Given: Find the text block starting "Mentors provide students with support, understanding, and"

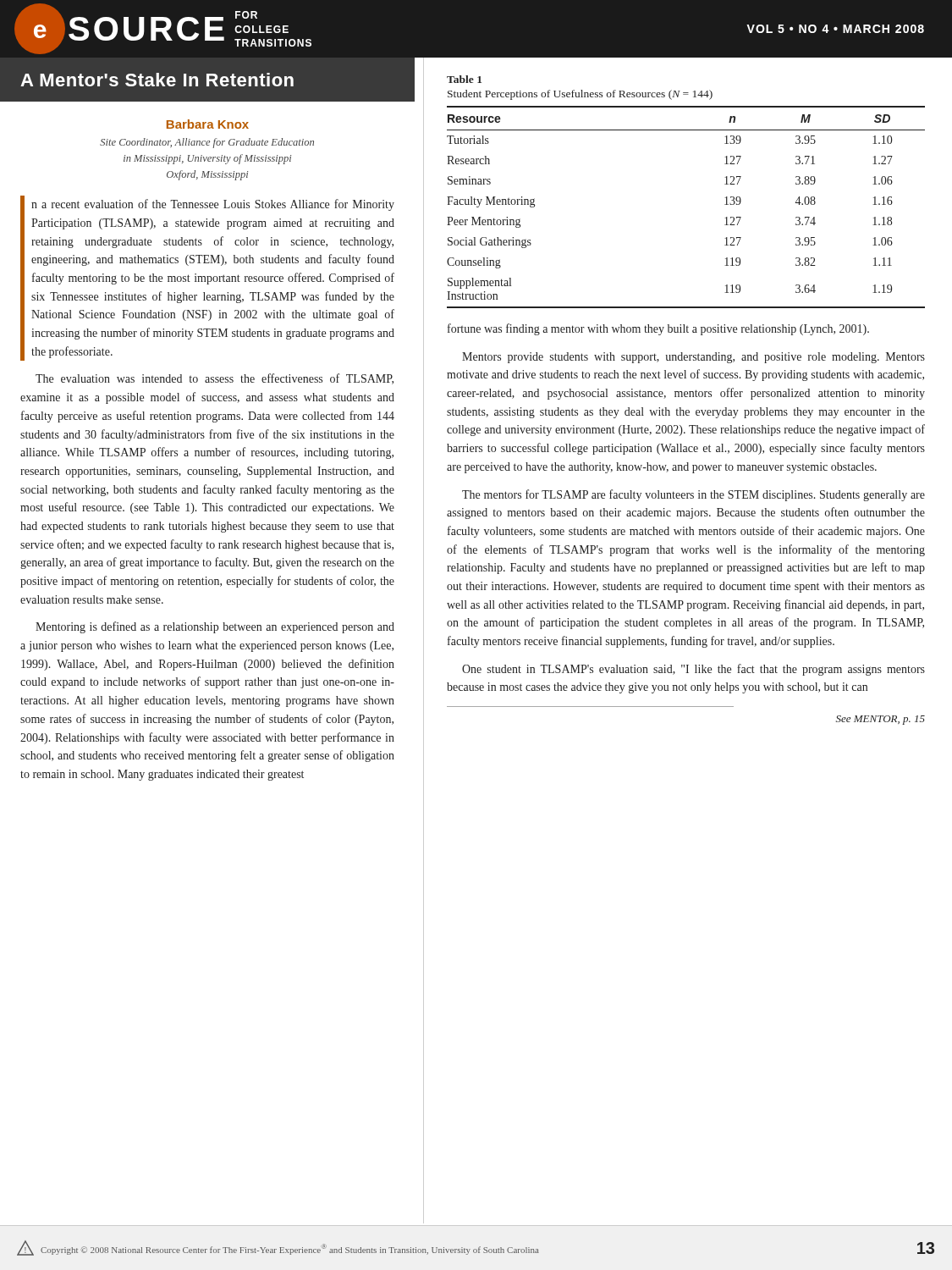Looking at the screenshot, I should click(x=686, y=412).
